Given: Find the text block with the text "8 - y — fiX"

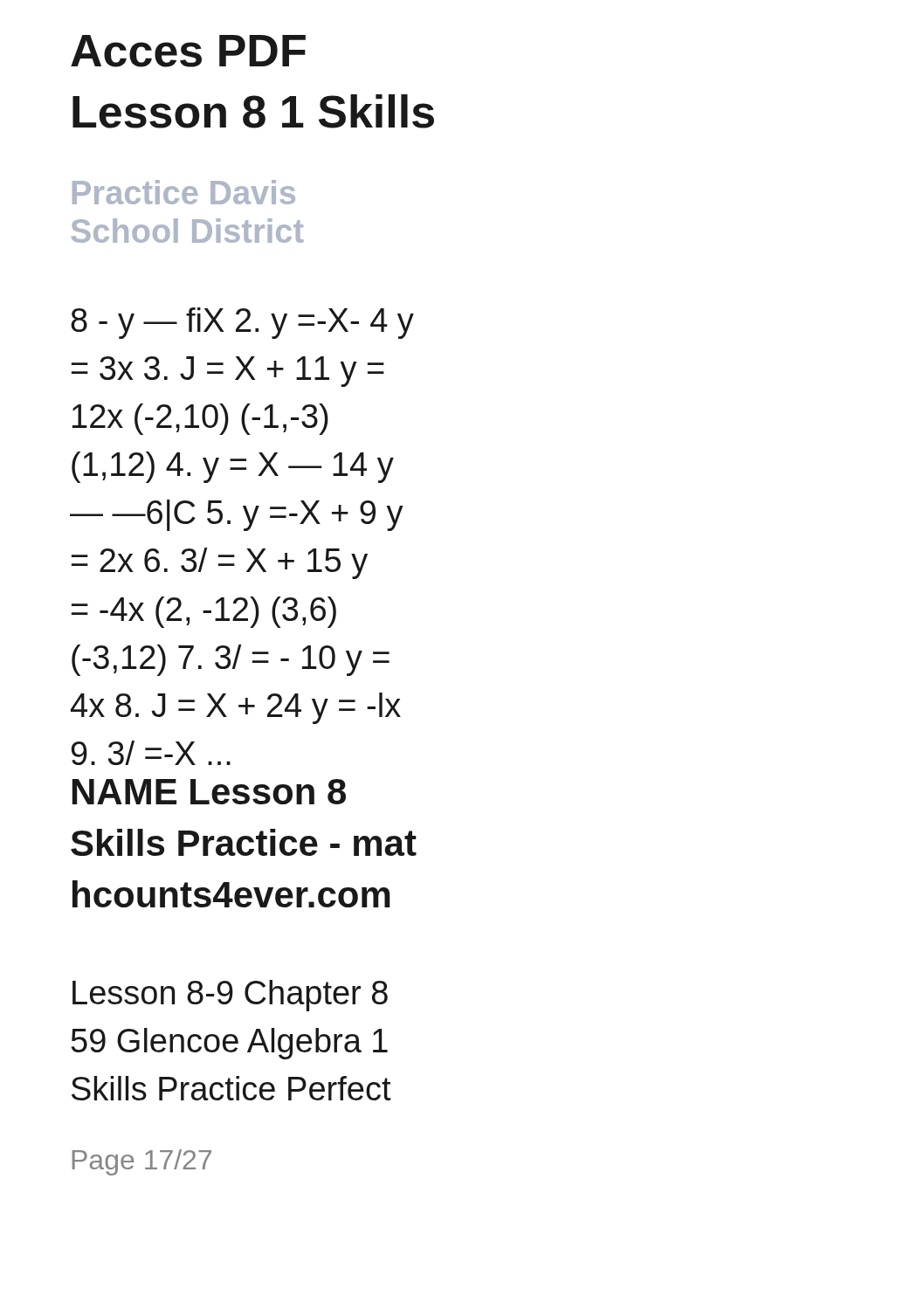Looking at the screenshot, I should click(x=242, y=323).
